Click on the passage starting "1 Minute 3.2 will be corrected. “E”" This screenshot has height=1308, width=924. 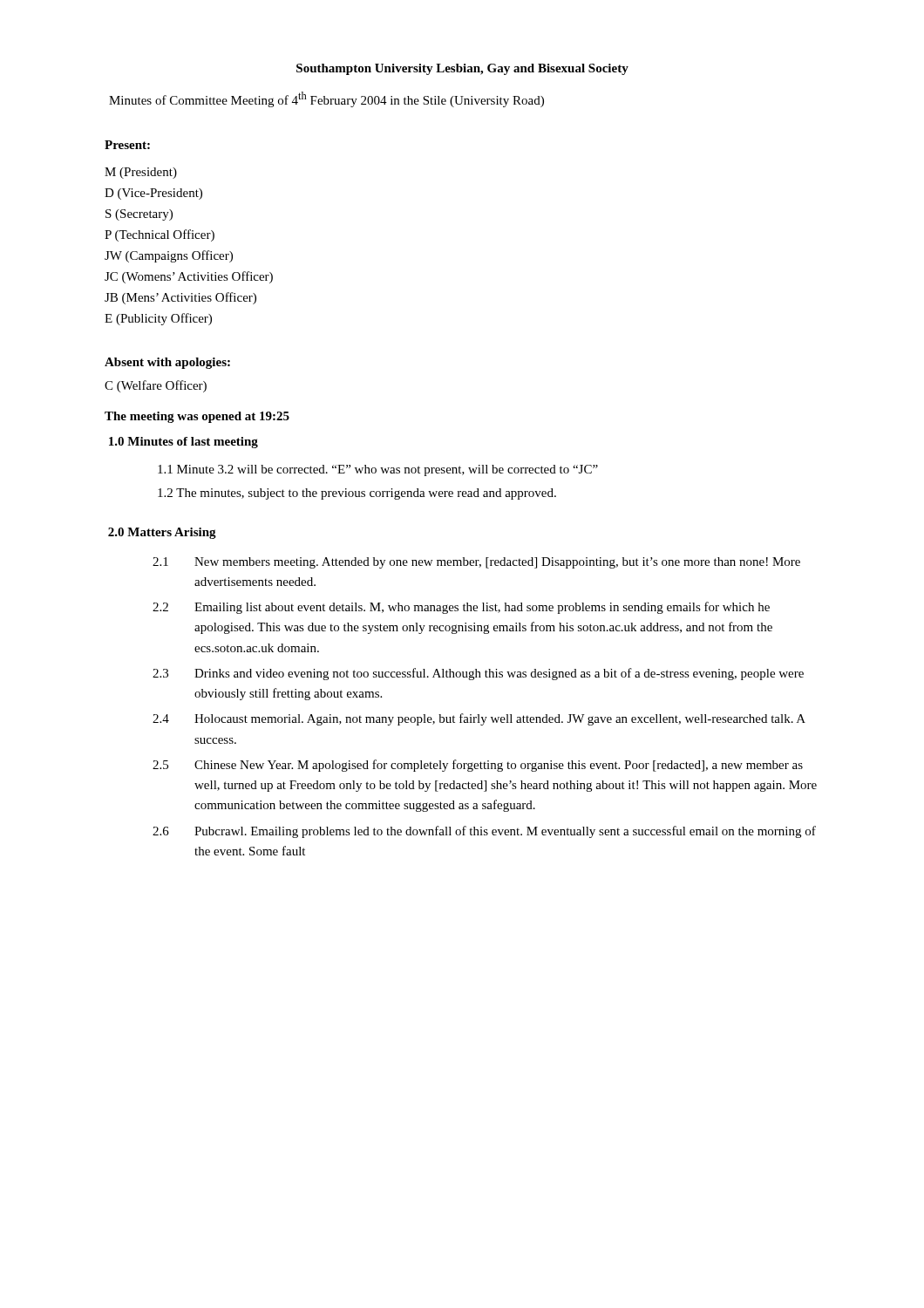pos(378,469)
